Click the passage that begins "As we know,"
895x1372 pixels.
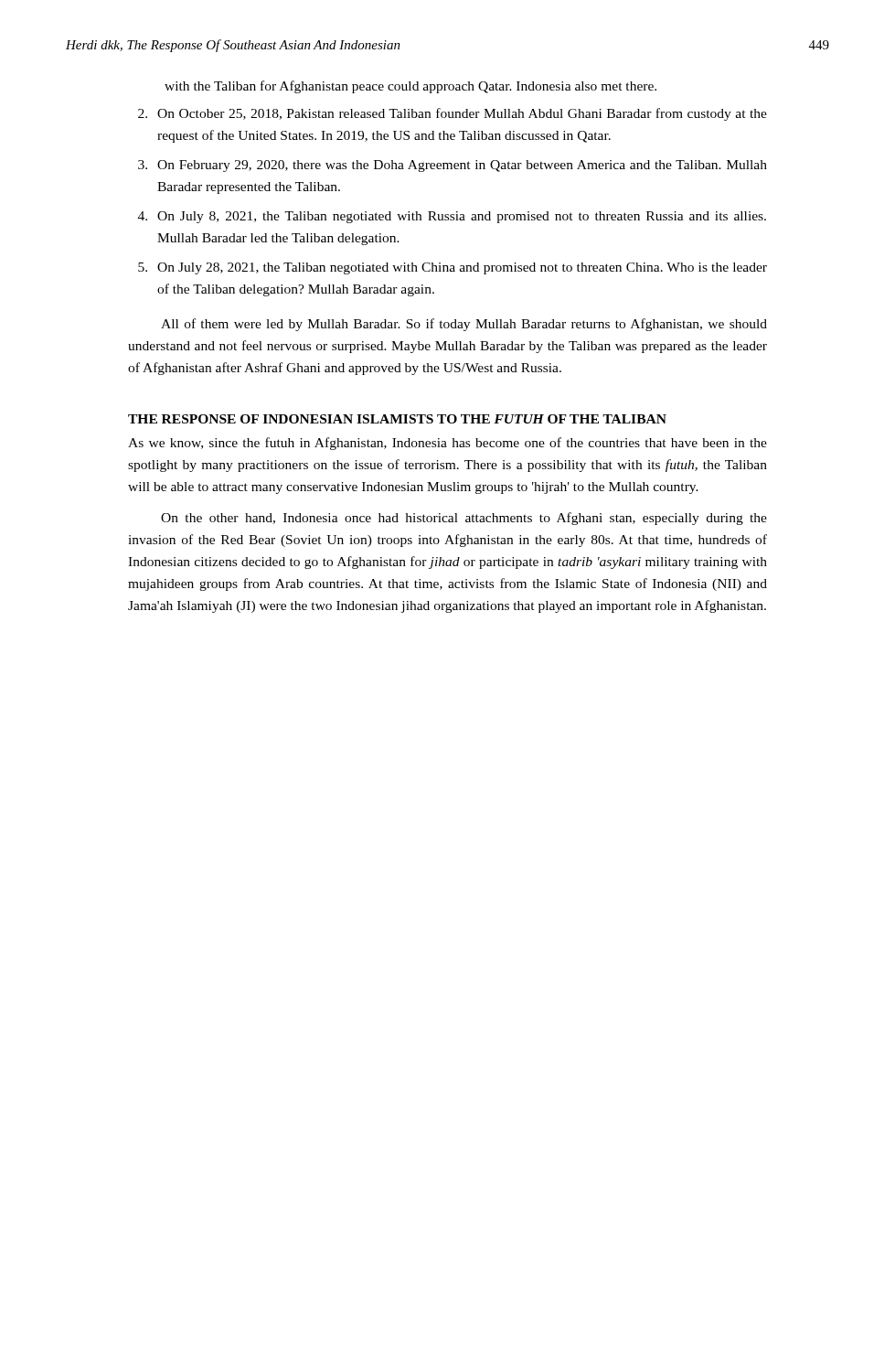coord(448,464)
